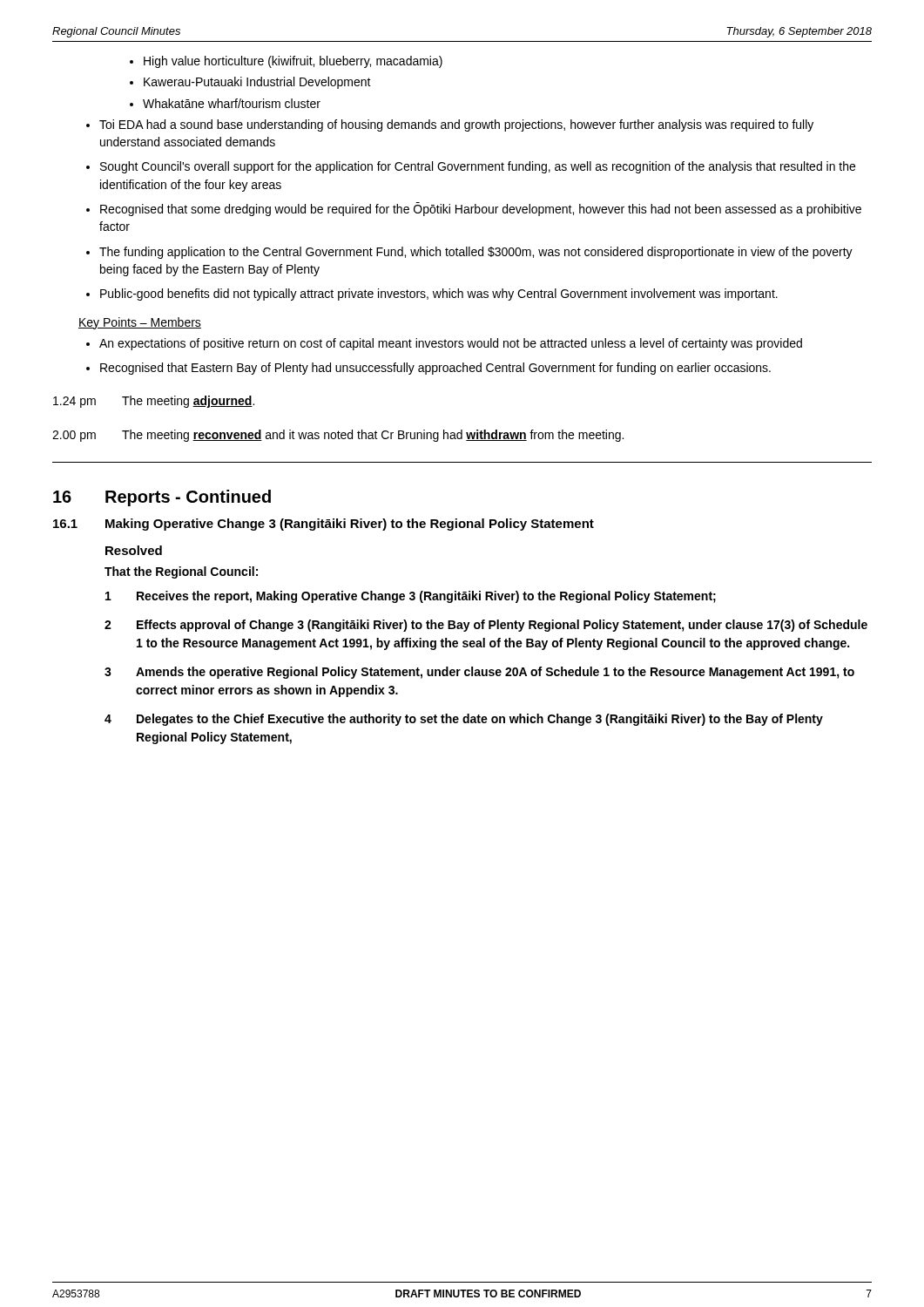924x1307 pixels.
Task: Point to the block starting "Public-good benefits did"
Action: (475, 294)
